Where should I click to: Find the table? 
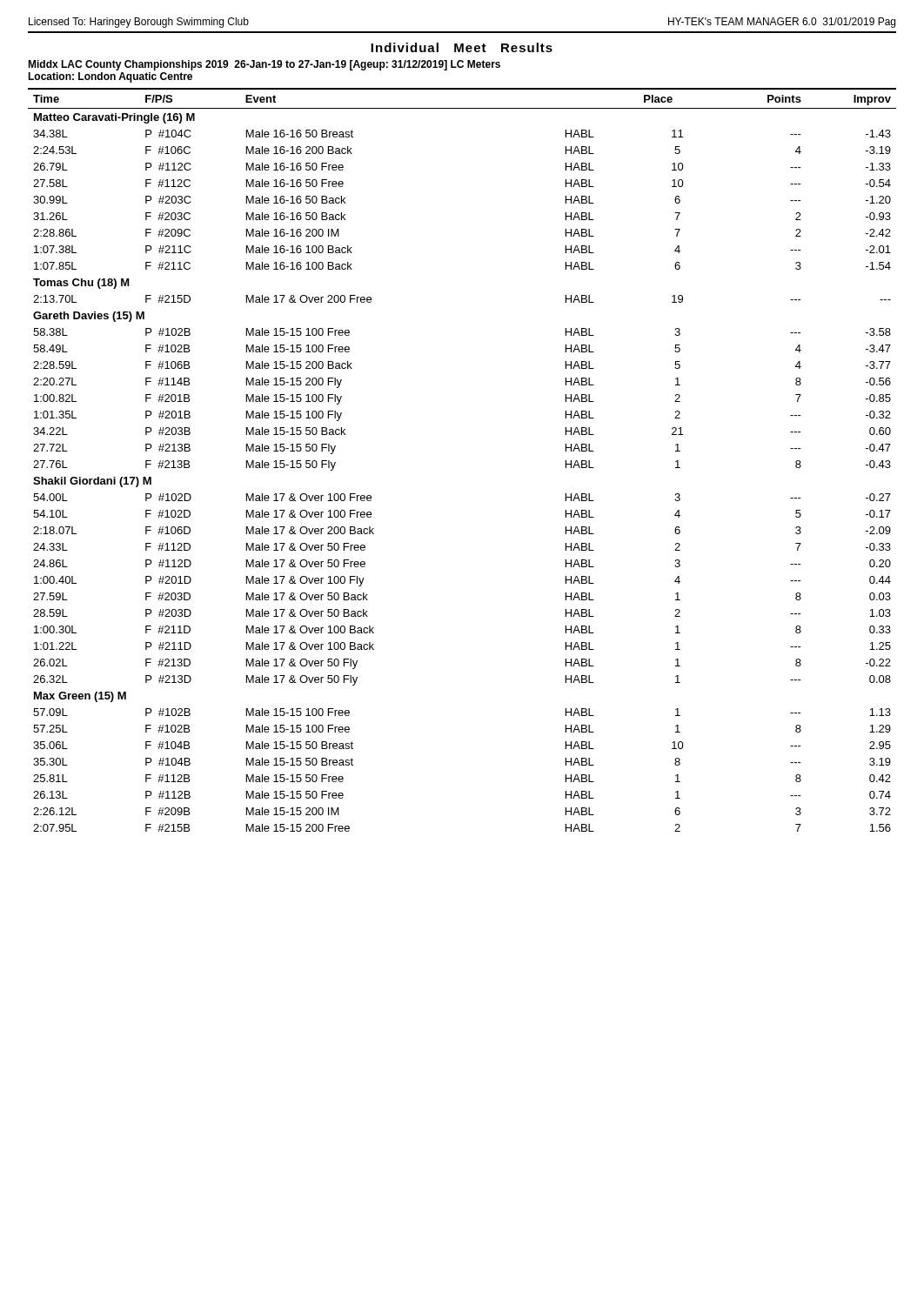pyautogui.click(x=462, y=462)
